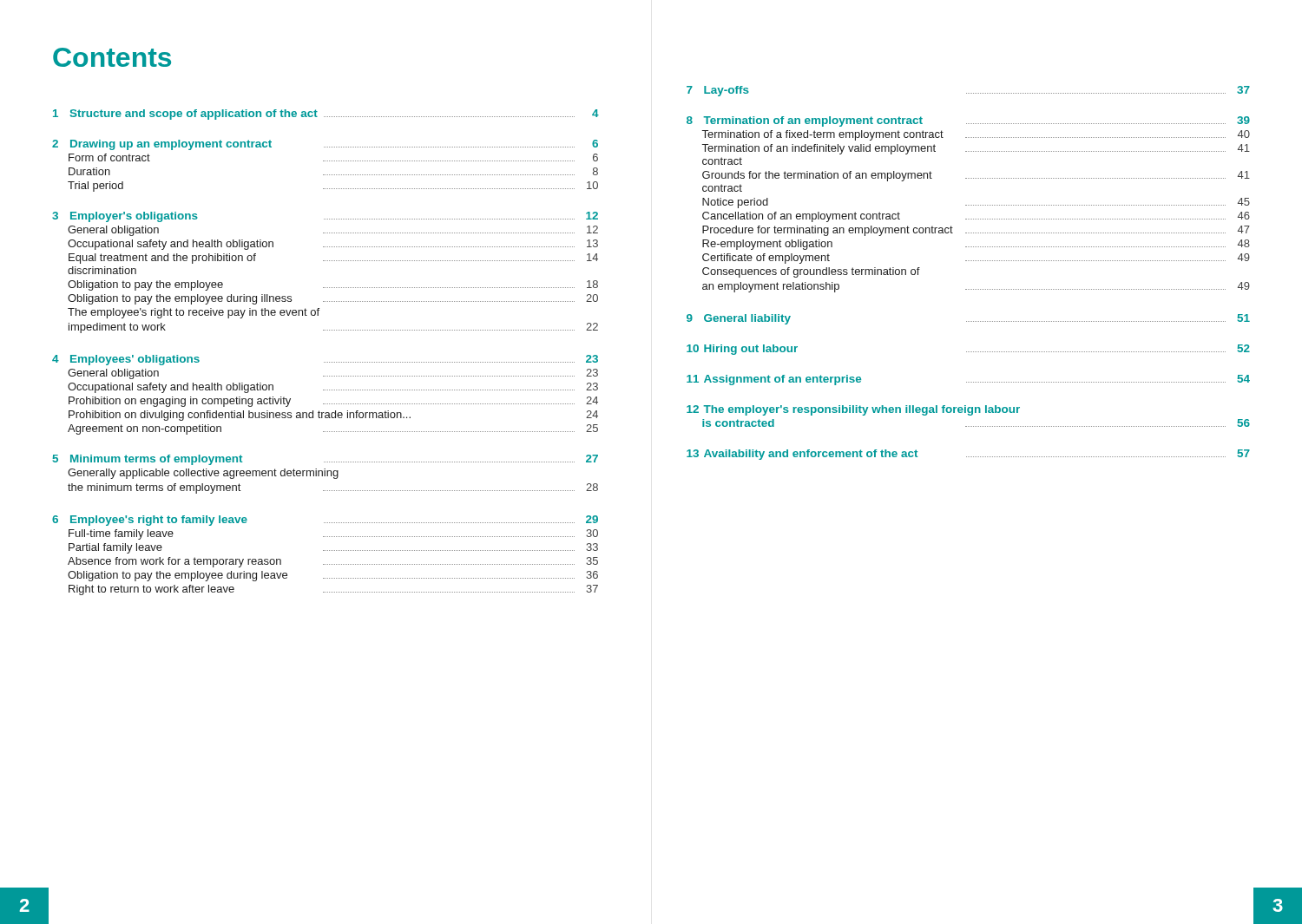The image size is (1302, 924).
Task: Find "Trial period 10" on this page
Action: coord(333,185)
